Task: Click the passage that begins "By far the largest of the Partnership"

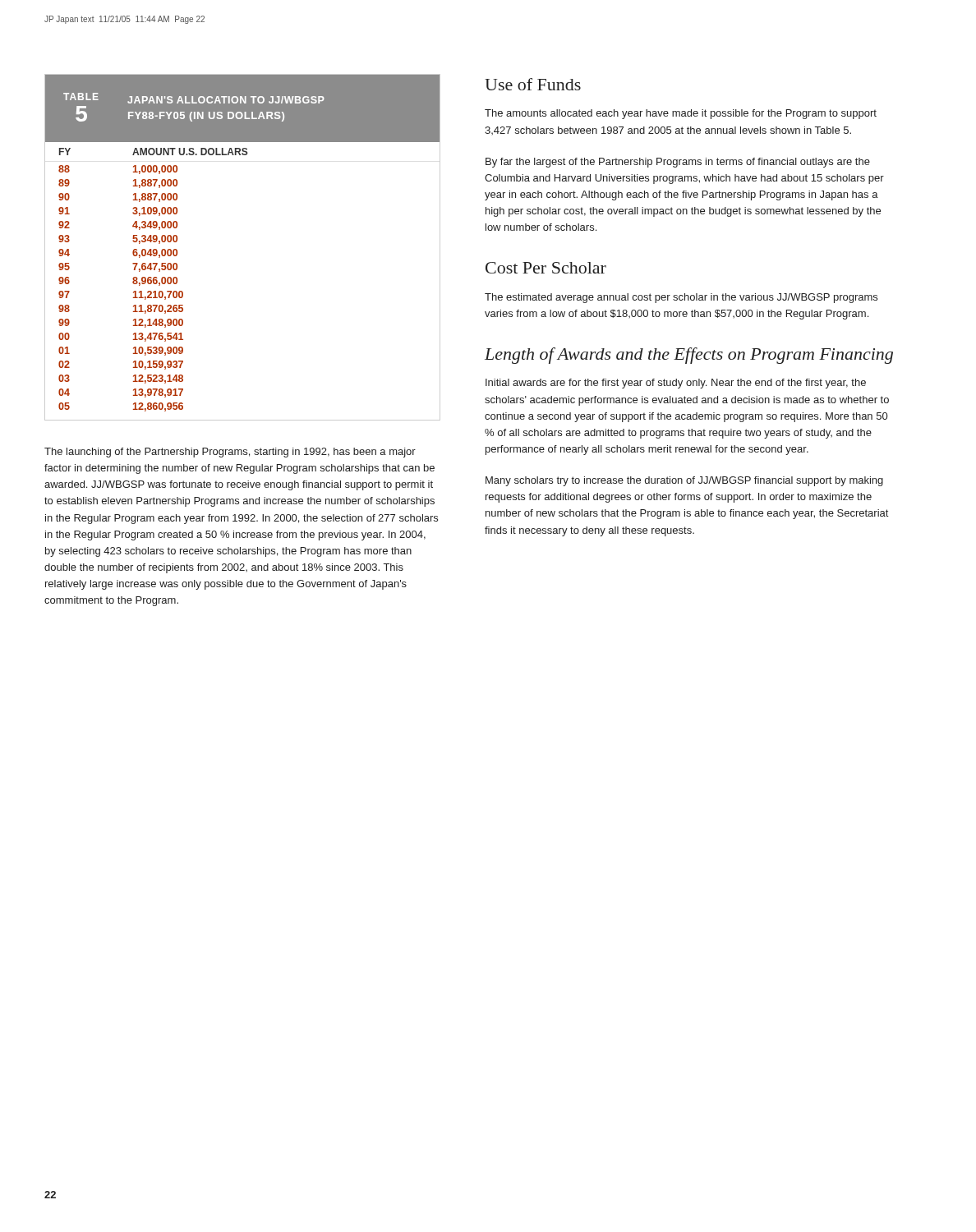Action: coord(684,194)
